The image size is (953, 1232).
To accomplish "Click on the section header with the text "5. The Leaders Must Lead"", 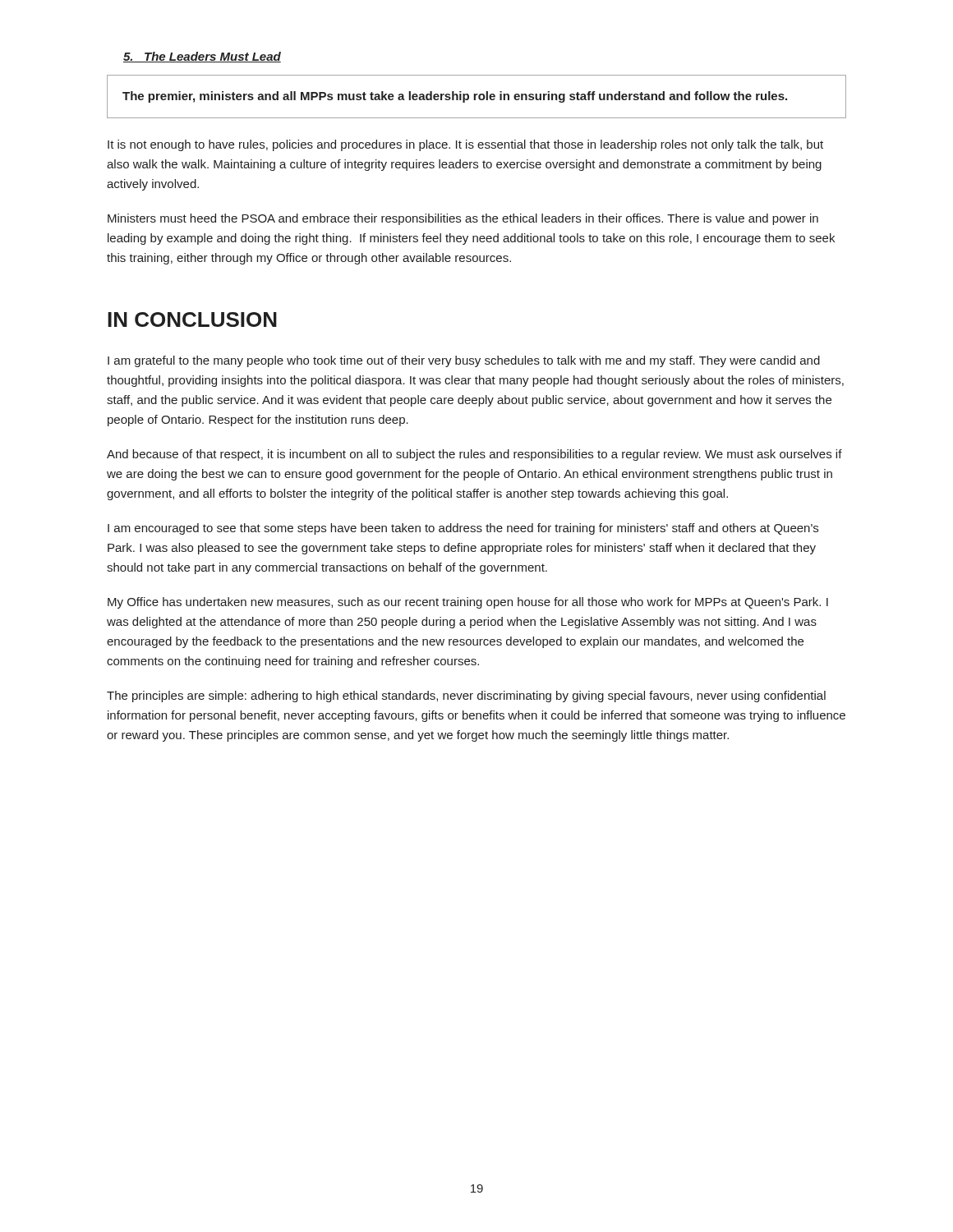I will pos(202,56).
